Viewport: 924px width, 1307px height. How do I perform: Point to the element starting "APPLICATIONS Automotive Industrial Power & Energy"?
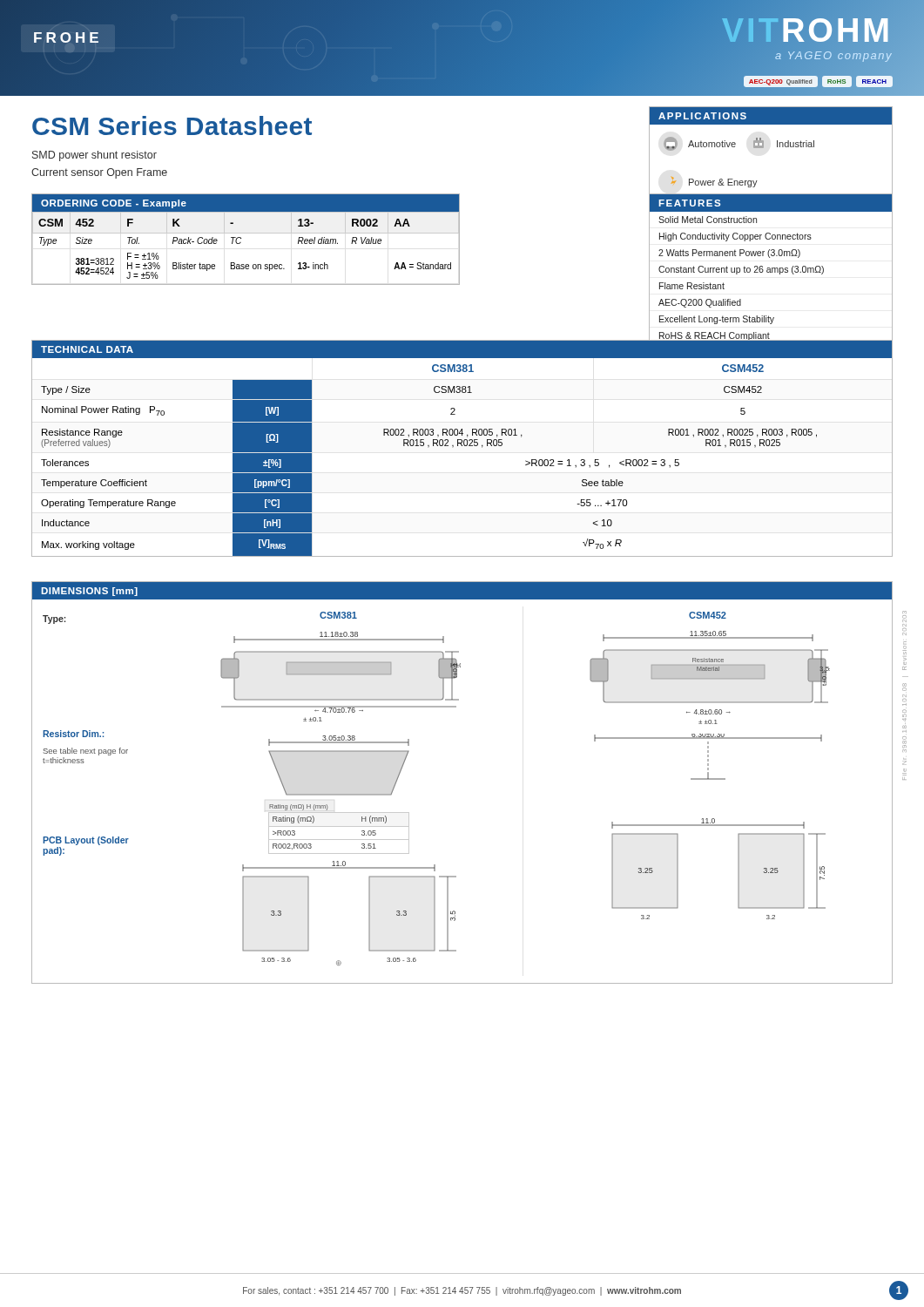771,154
